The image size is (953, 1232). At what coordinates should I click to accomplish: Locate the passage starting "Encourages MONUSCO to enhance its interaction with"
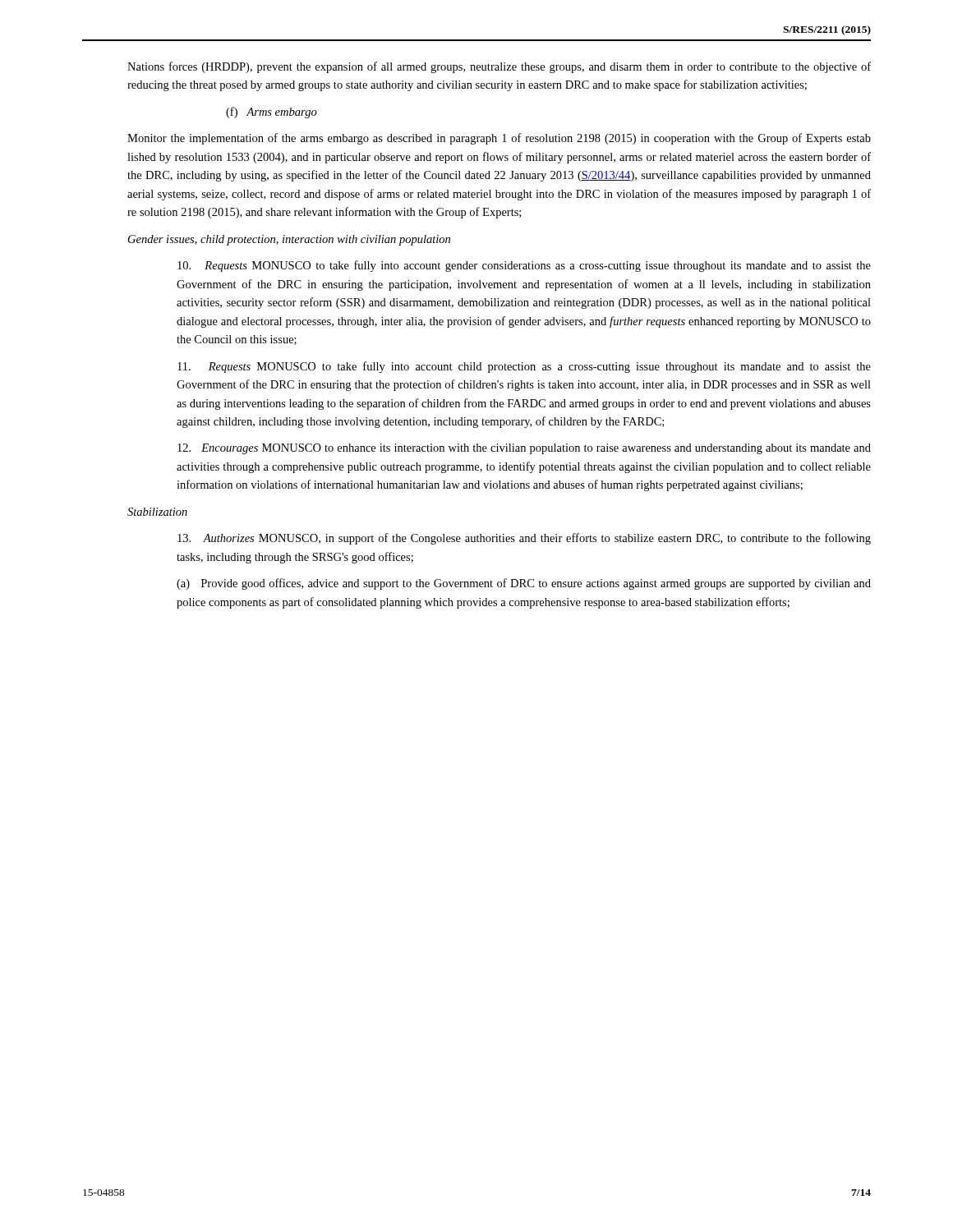(x=524, y=467)
